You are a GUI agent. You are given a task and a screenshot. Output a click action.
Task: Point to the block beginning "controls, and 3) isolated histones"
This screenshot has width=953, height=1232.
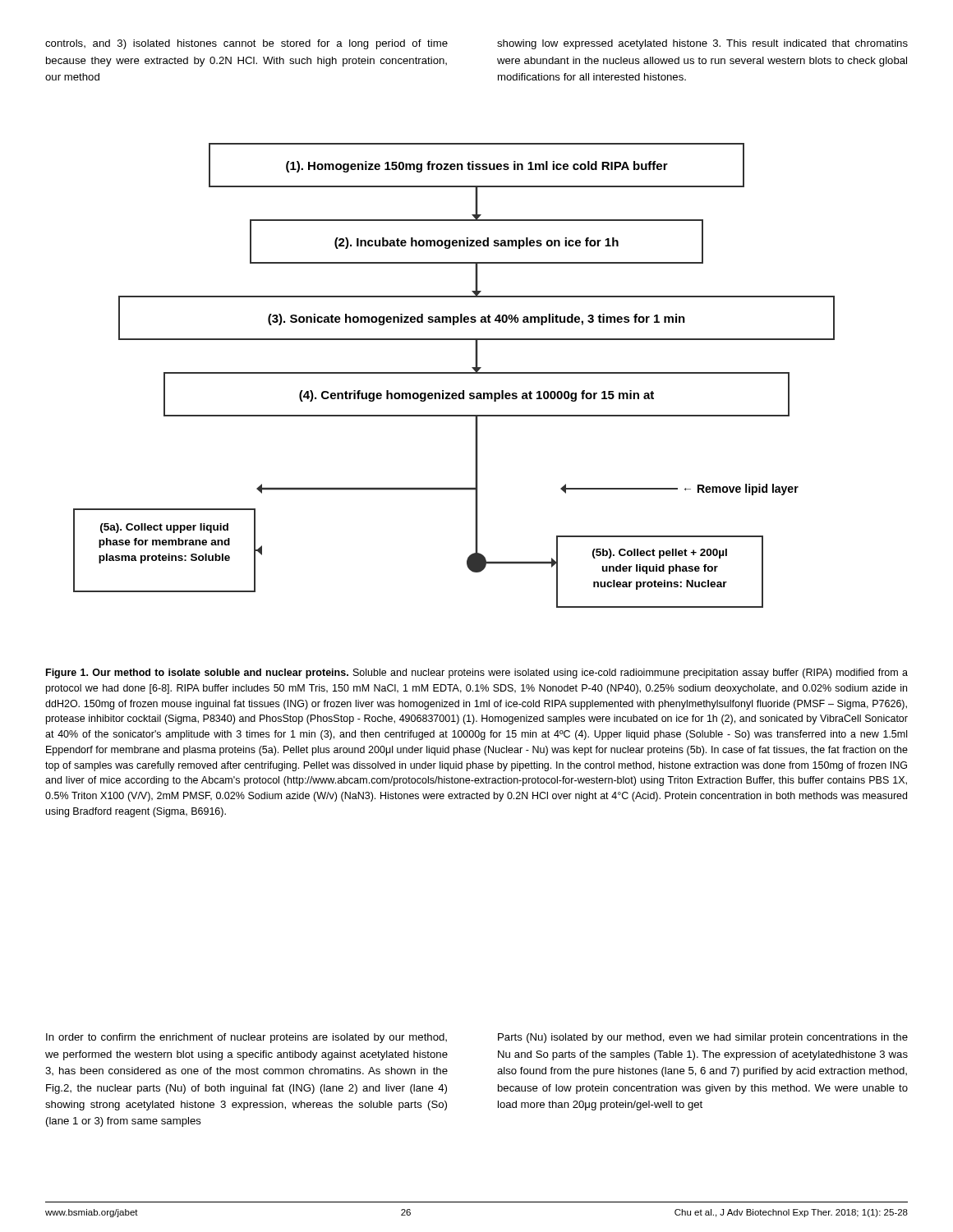pyautogui.click(x=246, y=61)
